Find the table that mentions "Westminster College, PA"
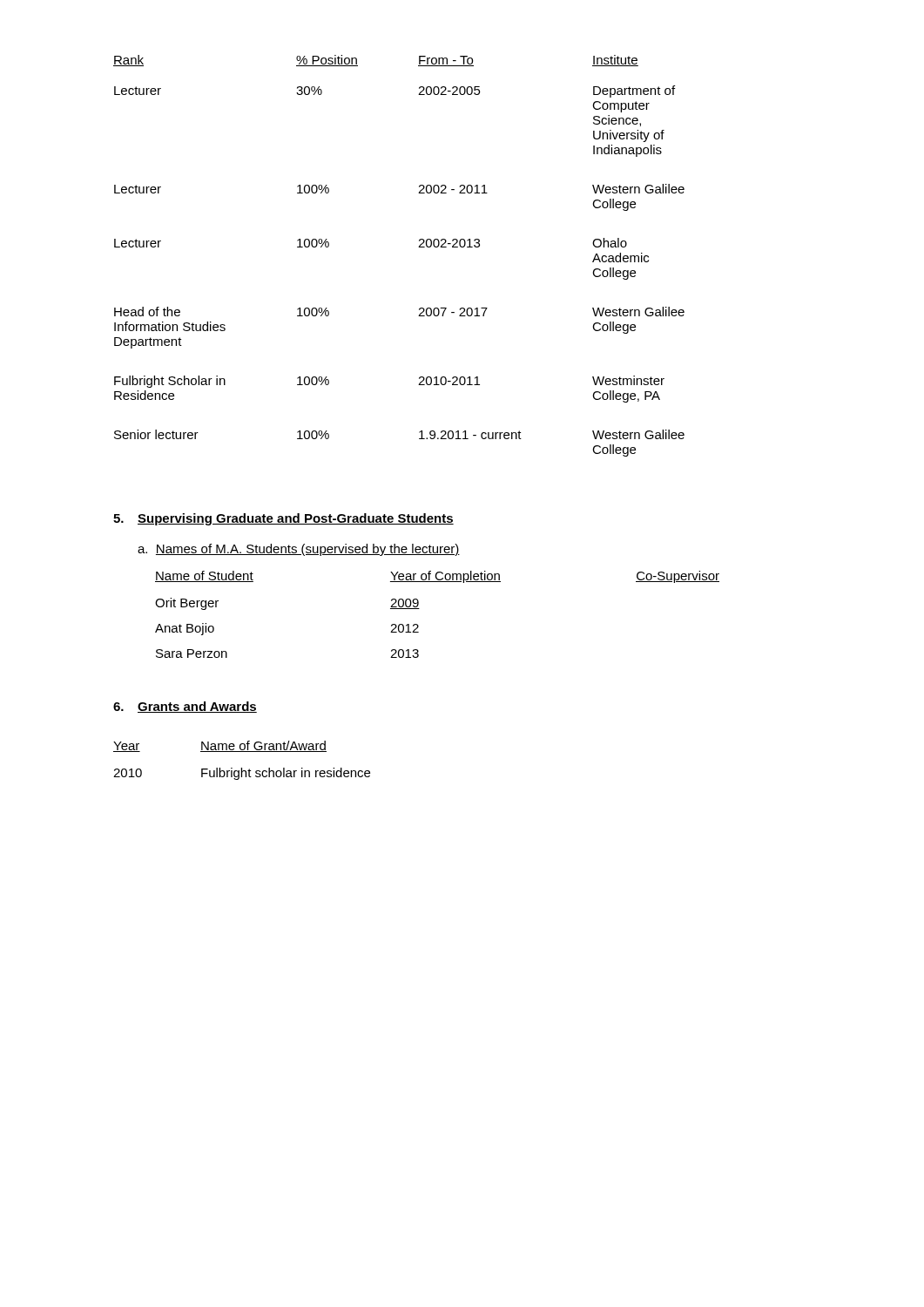924x1307 pixels. [471, 264]
